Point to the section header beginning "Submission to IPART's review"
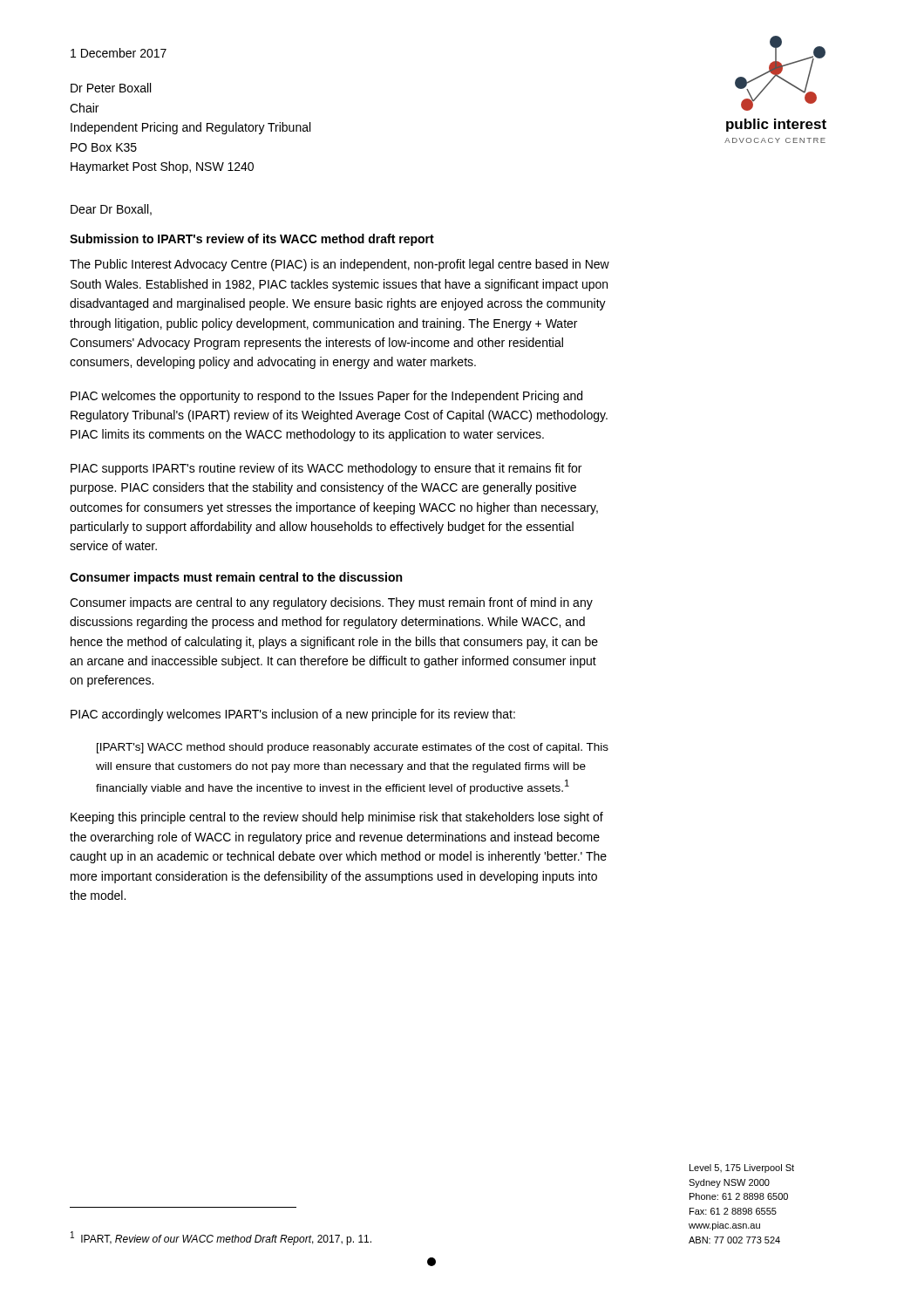The image size is (924, 1308). point(252,239)
